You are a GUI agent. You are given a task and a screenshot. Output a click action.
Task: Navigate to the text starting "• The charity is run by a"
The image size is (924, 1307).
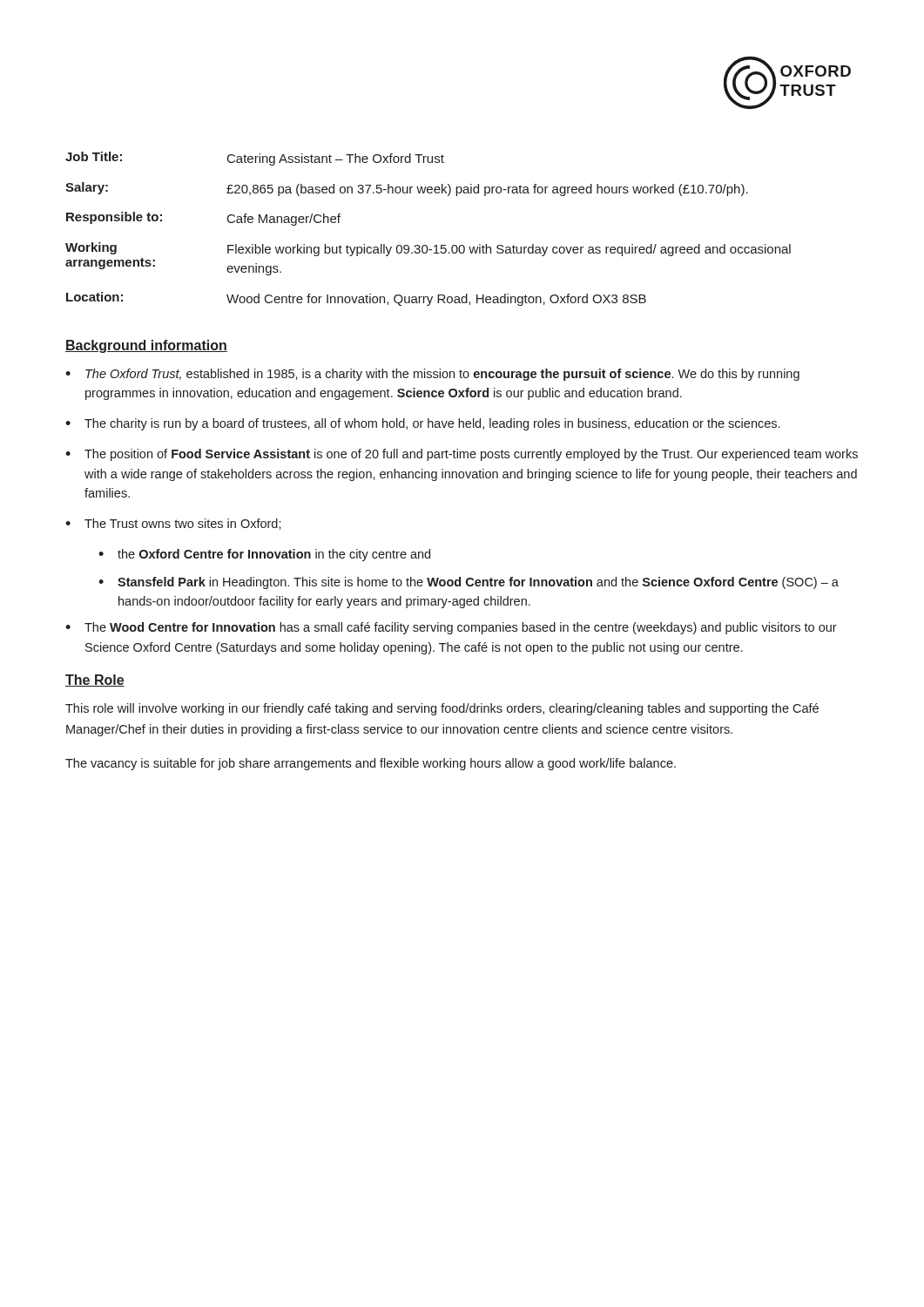tap(462, 424)
